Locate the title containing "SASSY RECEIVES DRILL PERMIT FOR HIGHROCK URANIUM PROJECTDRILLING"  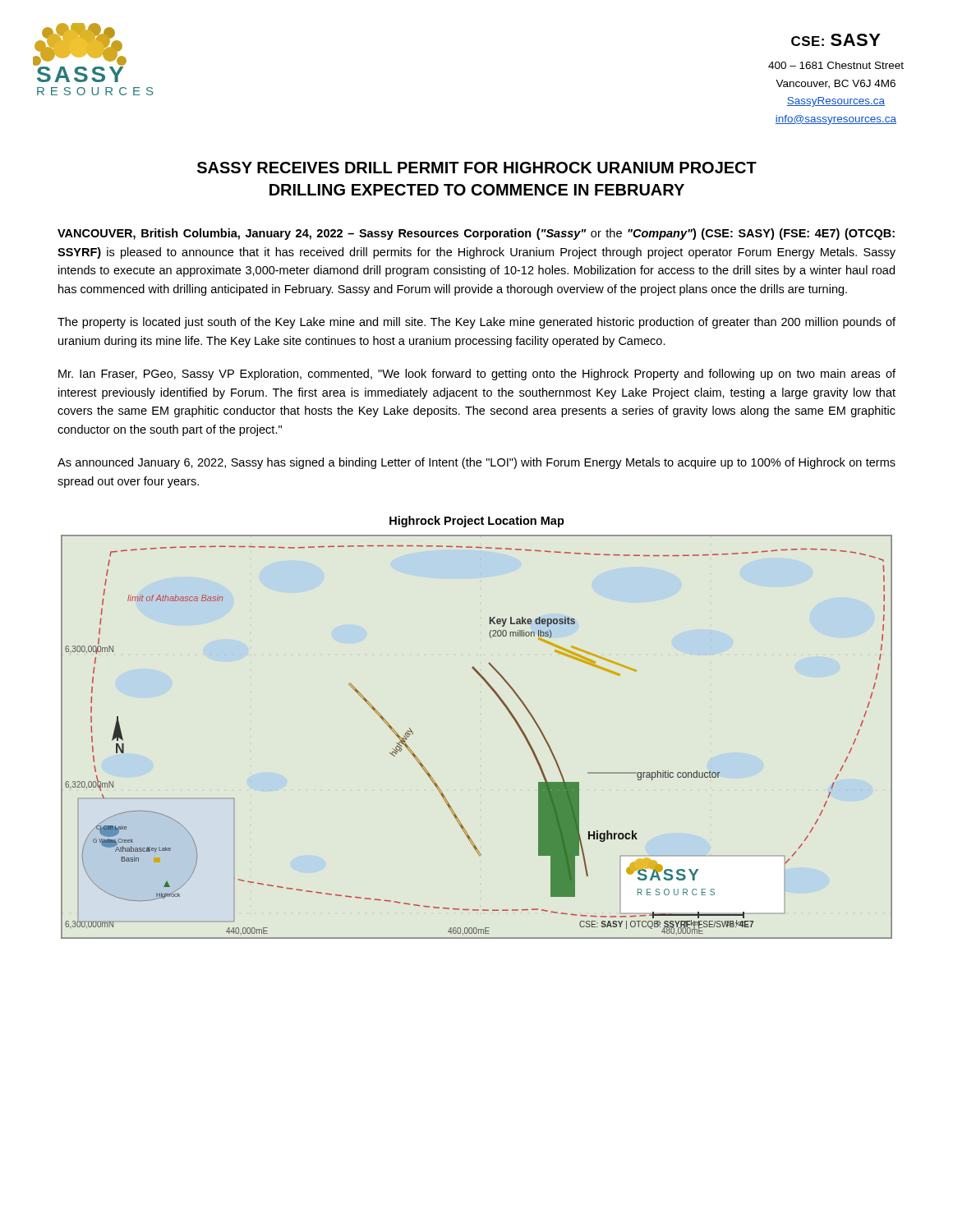point(476,179)
